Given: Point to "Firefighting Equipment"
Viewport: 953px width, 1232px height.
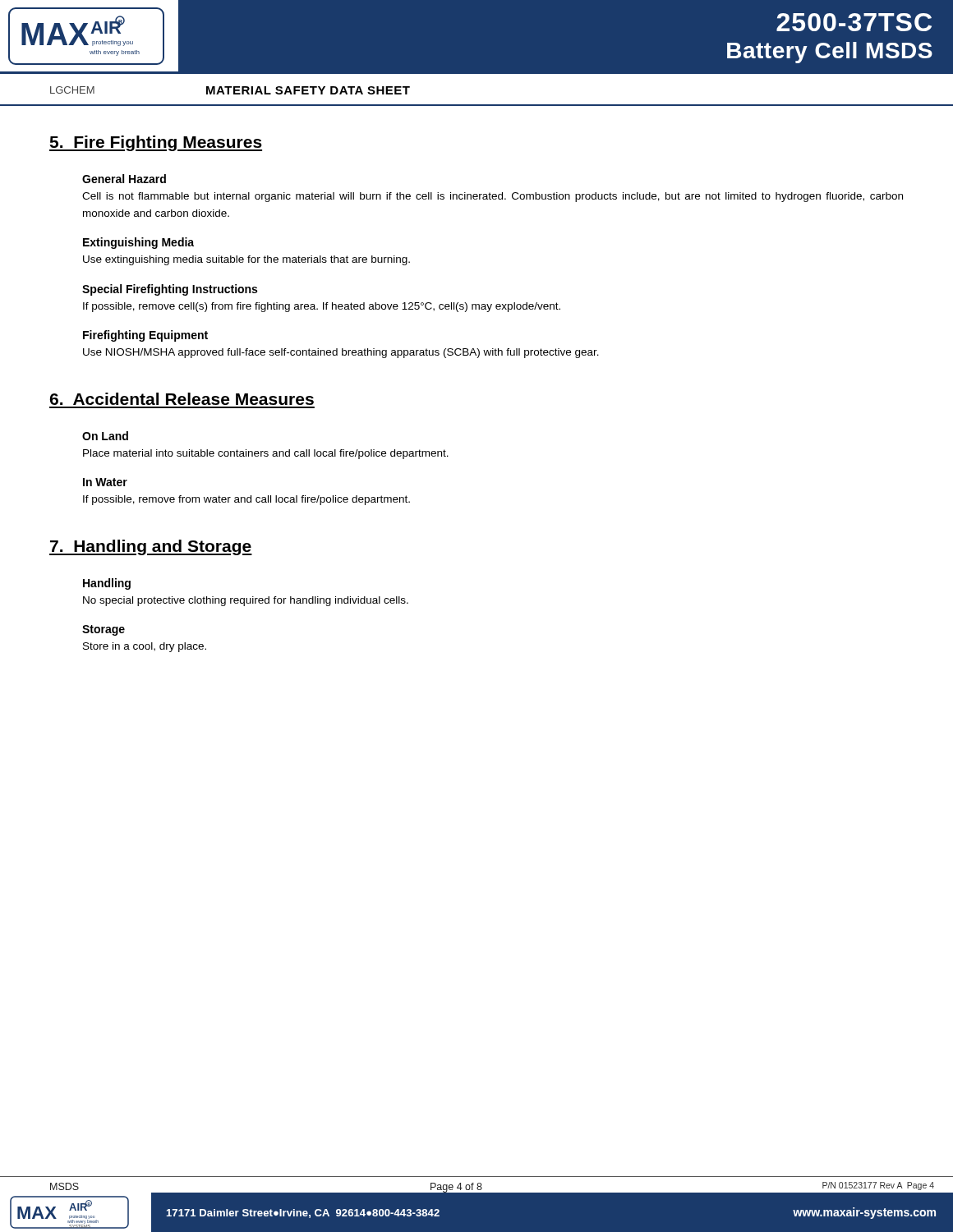Looking at the screenshot, I should (x=145, y=335).
